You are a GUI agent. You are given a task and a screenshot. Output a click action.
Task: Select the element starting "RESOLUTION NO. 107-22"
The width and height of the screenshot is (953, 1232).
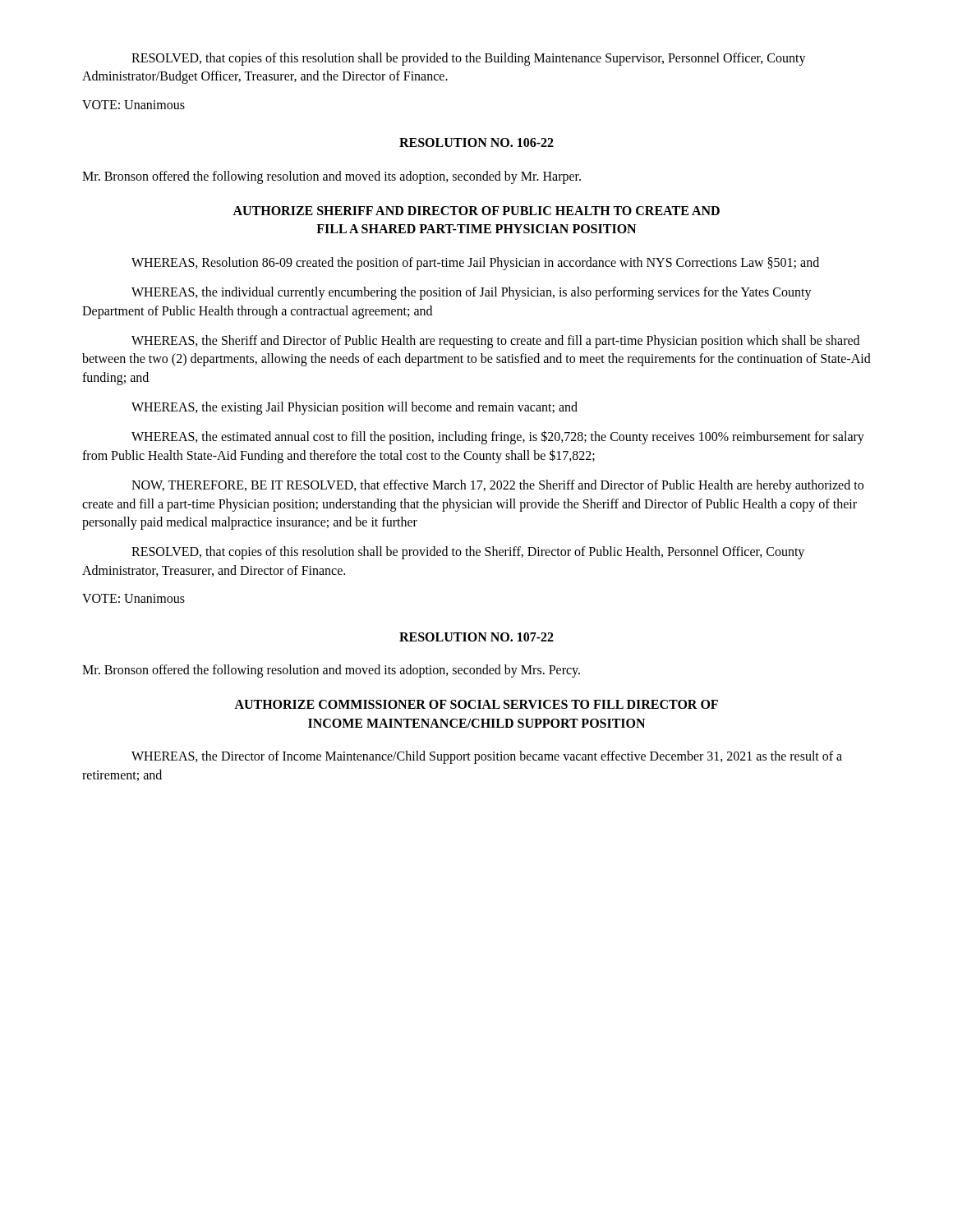click(x=476, y=637)
